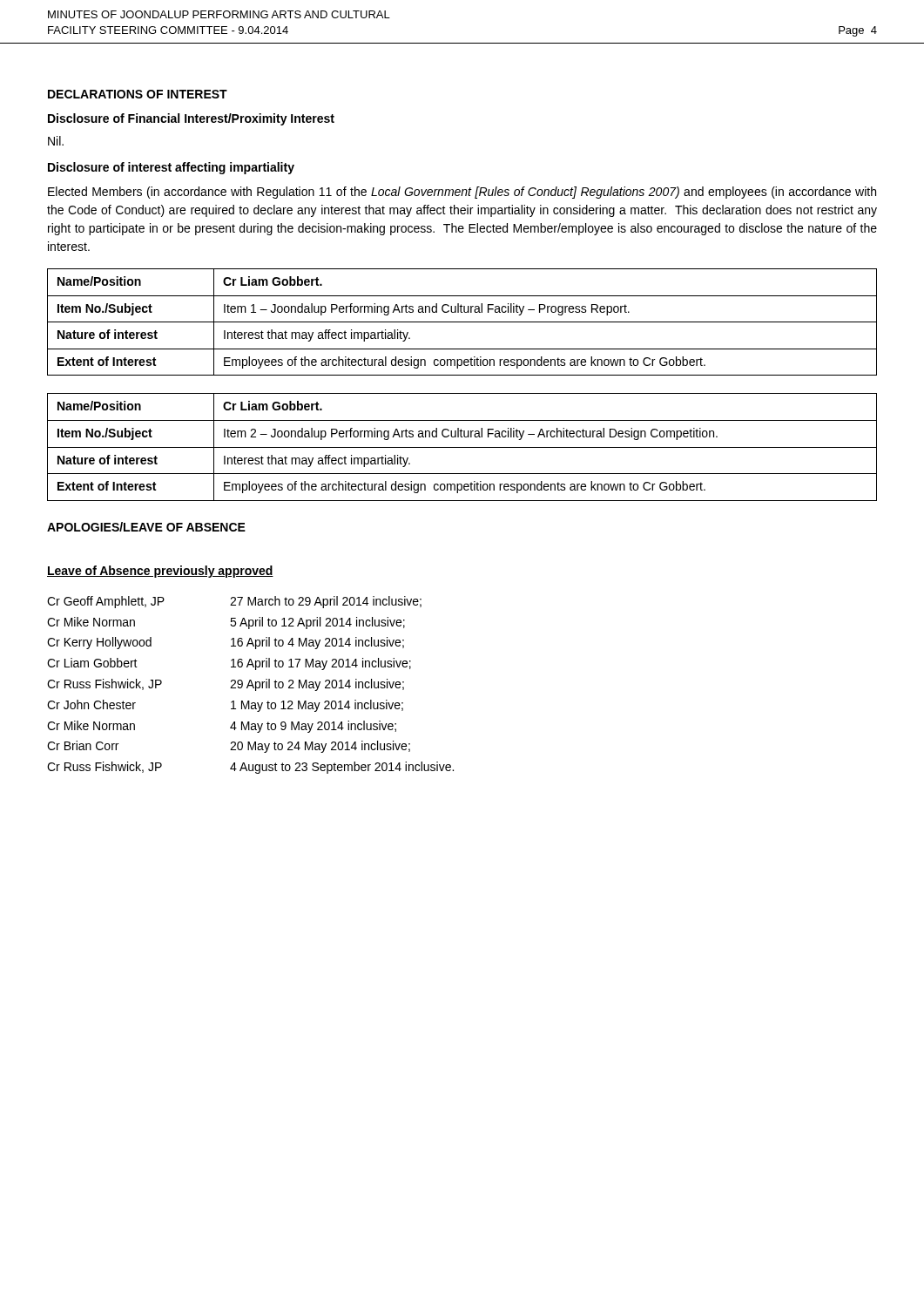Locate the section header that reads "Disclosure of interest affecting impartiality"
The image size is (924, 1307).
[171, 167]
